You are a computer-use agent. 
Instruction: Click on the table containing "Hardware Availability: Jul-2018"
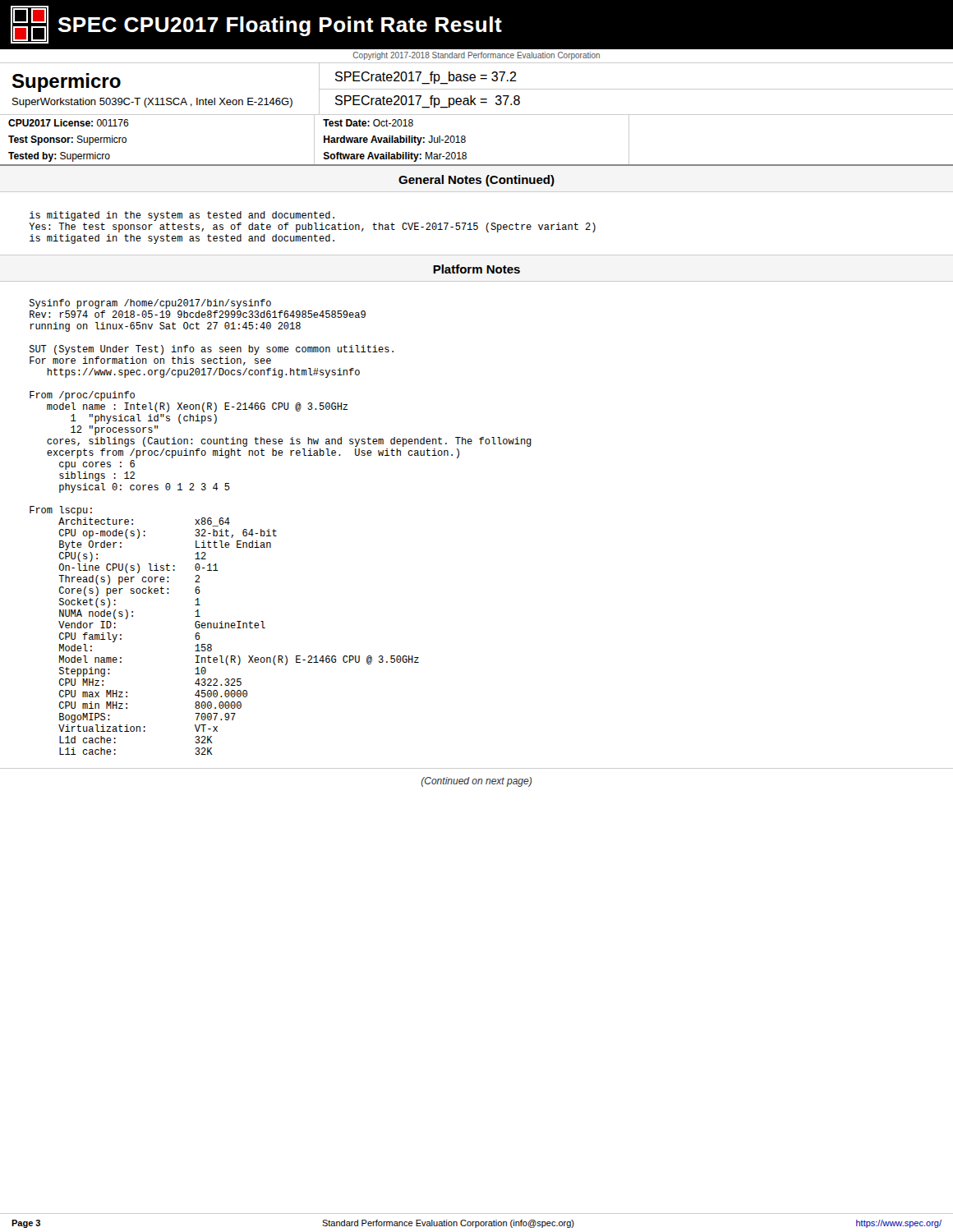pos(476,140)
